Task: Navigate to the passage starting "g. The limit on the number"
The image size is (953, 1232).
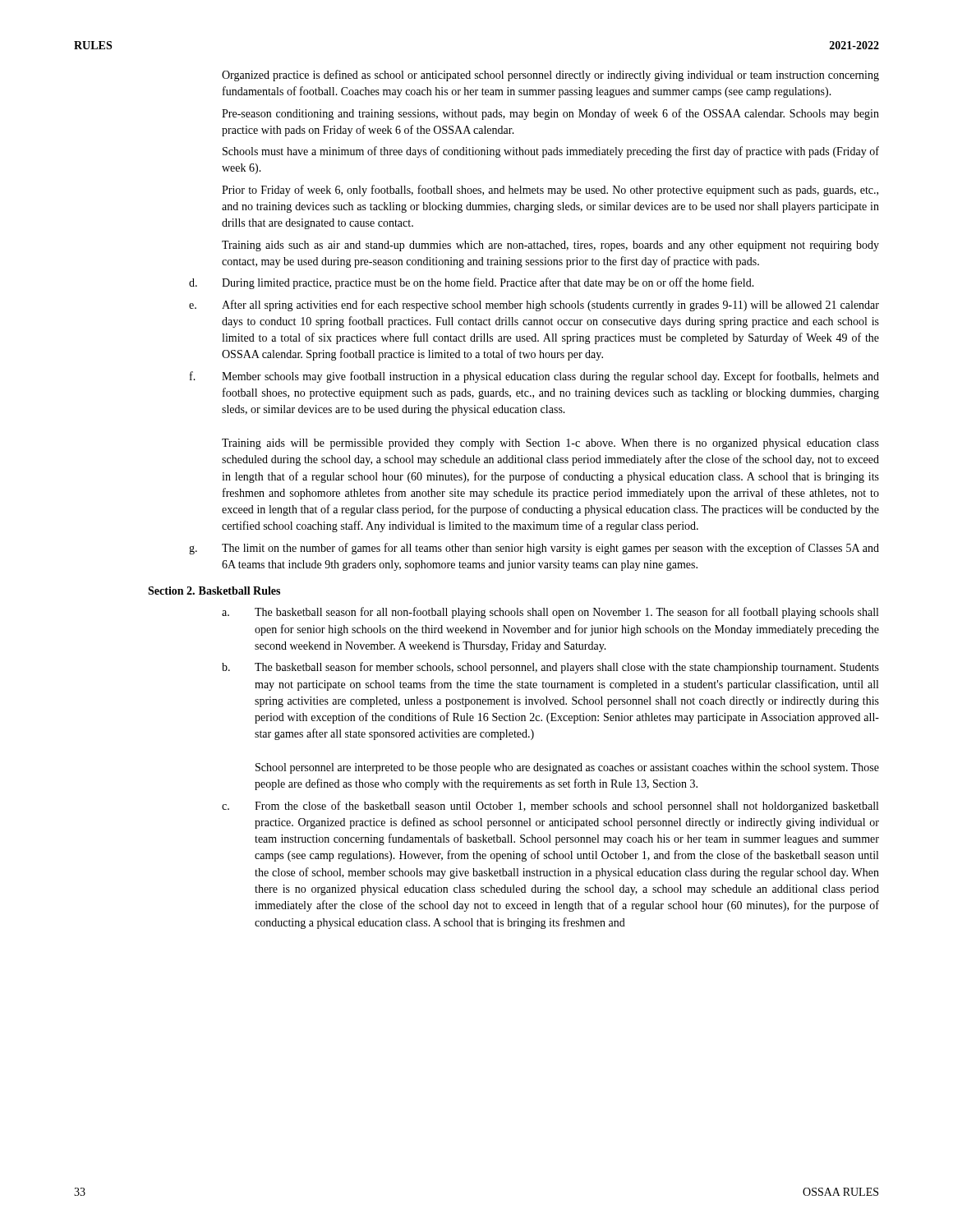Action: tap(550, 556)
